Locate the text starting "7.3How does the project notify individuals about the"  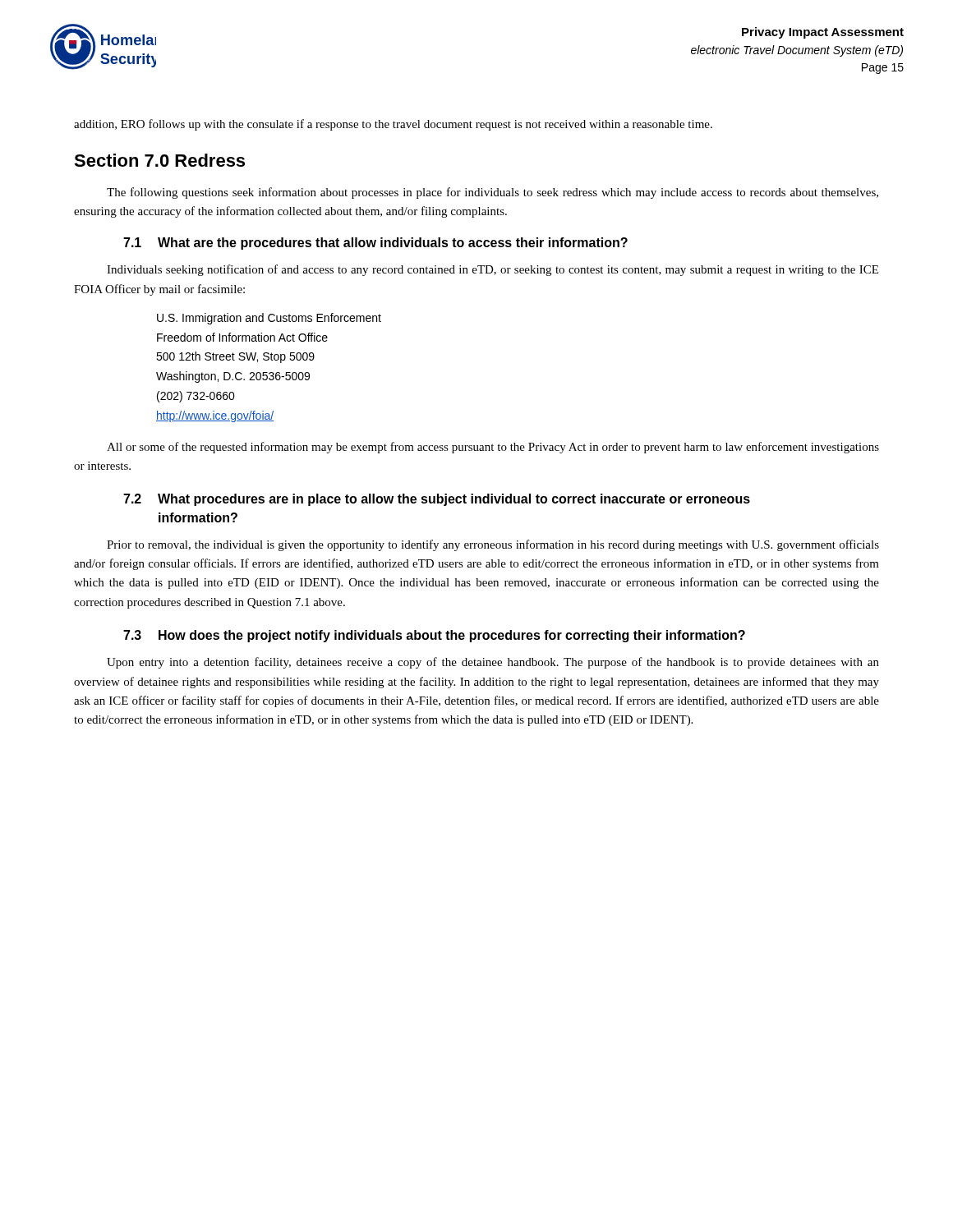click(477, 636)
